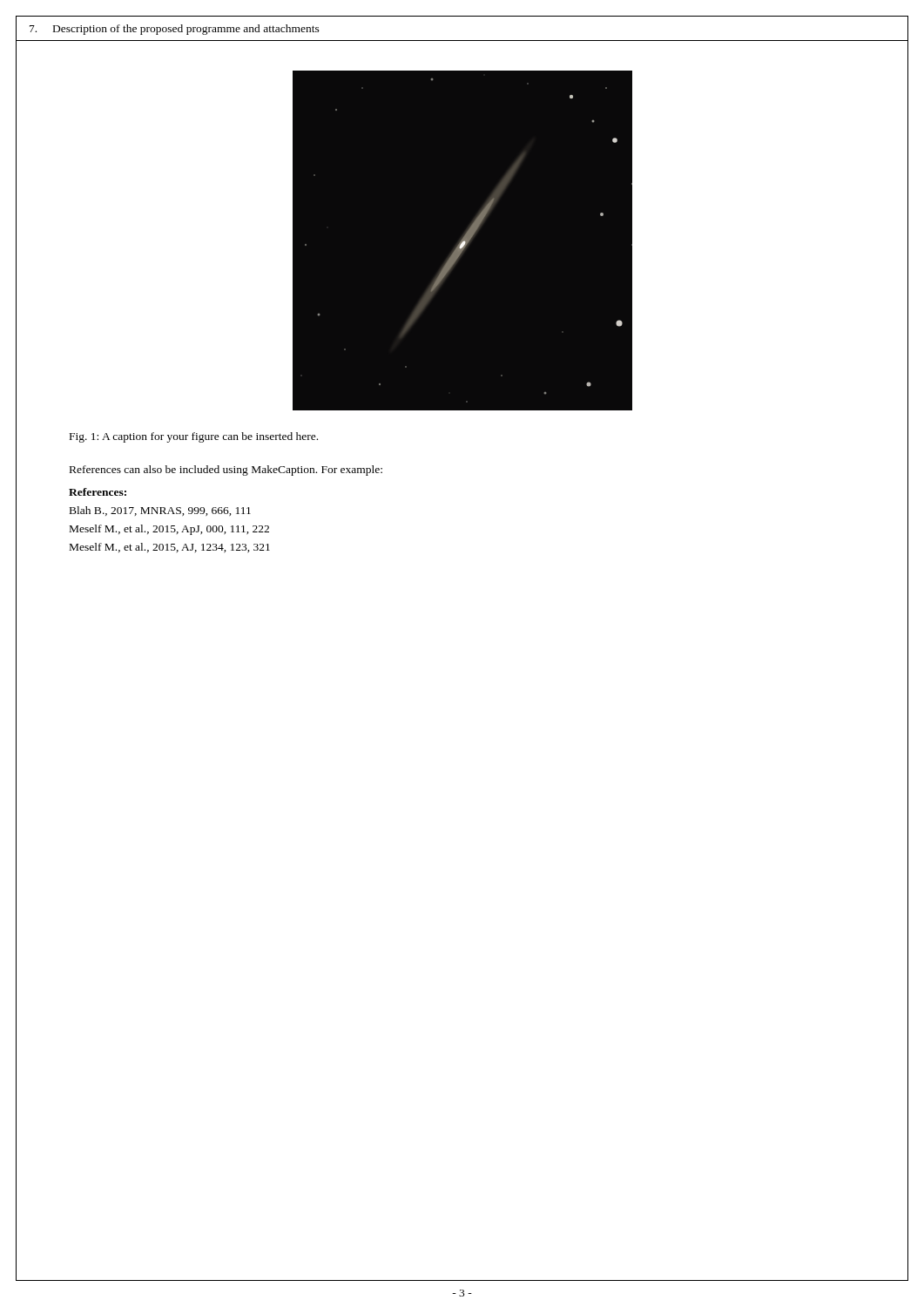
Task: Locate the photo
Action: 462,240
